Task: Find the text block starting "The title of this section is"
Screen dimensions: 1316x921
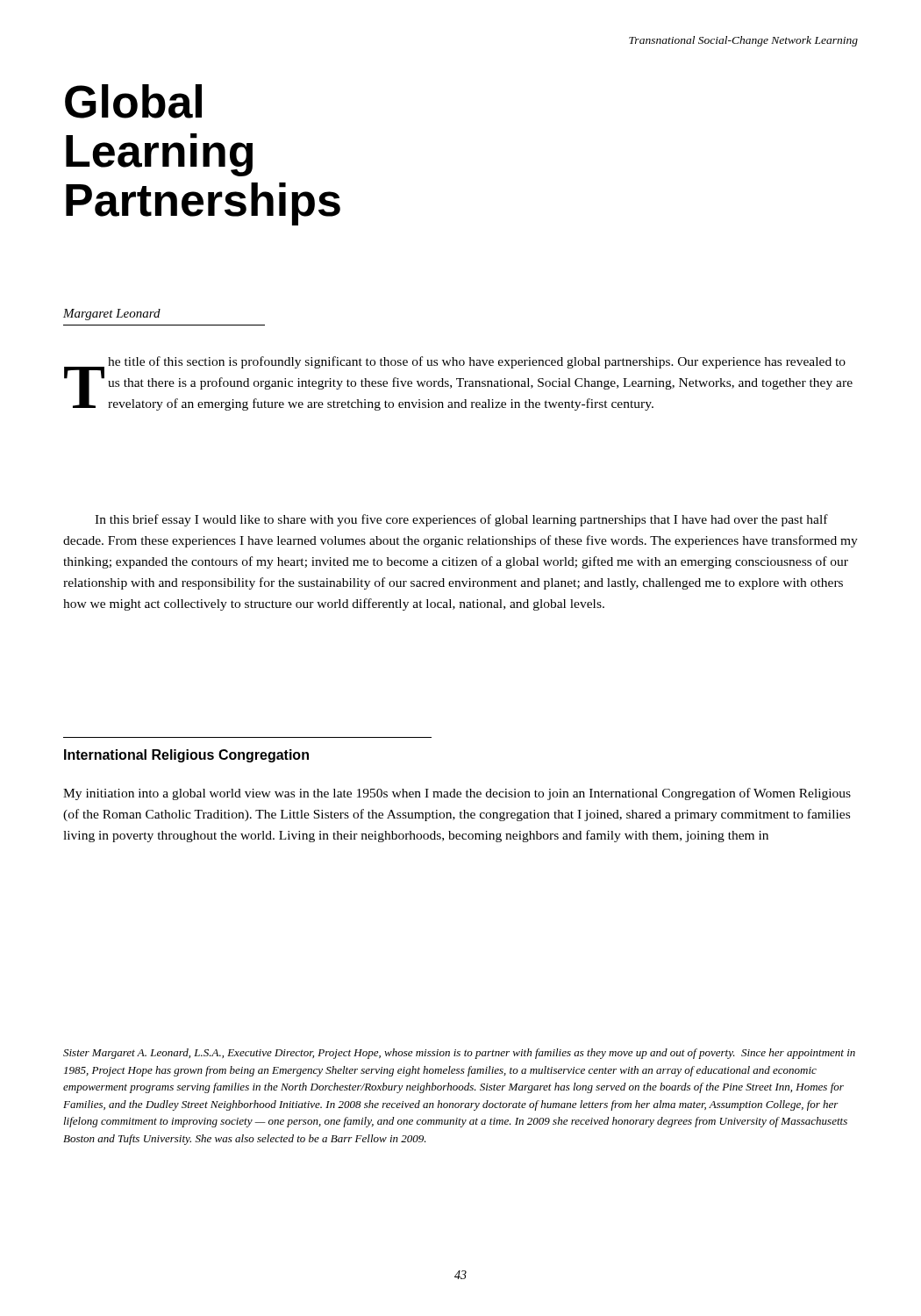Action: [x=458, y=383]
